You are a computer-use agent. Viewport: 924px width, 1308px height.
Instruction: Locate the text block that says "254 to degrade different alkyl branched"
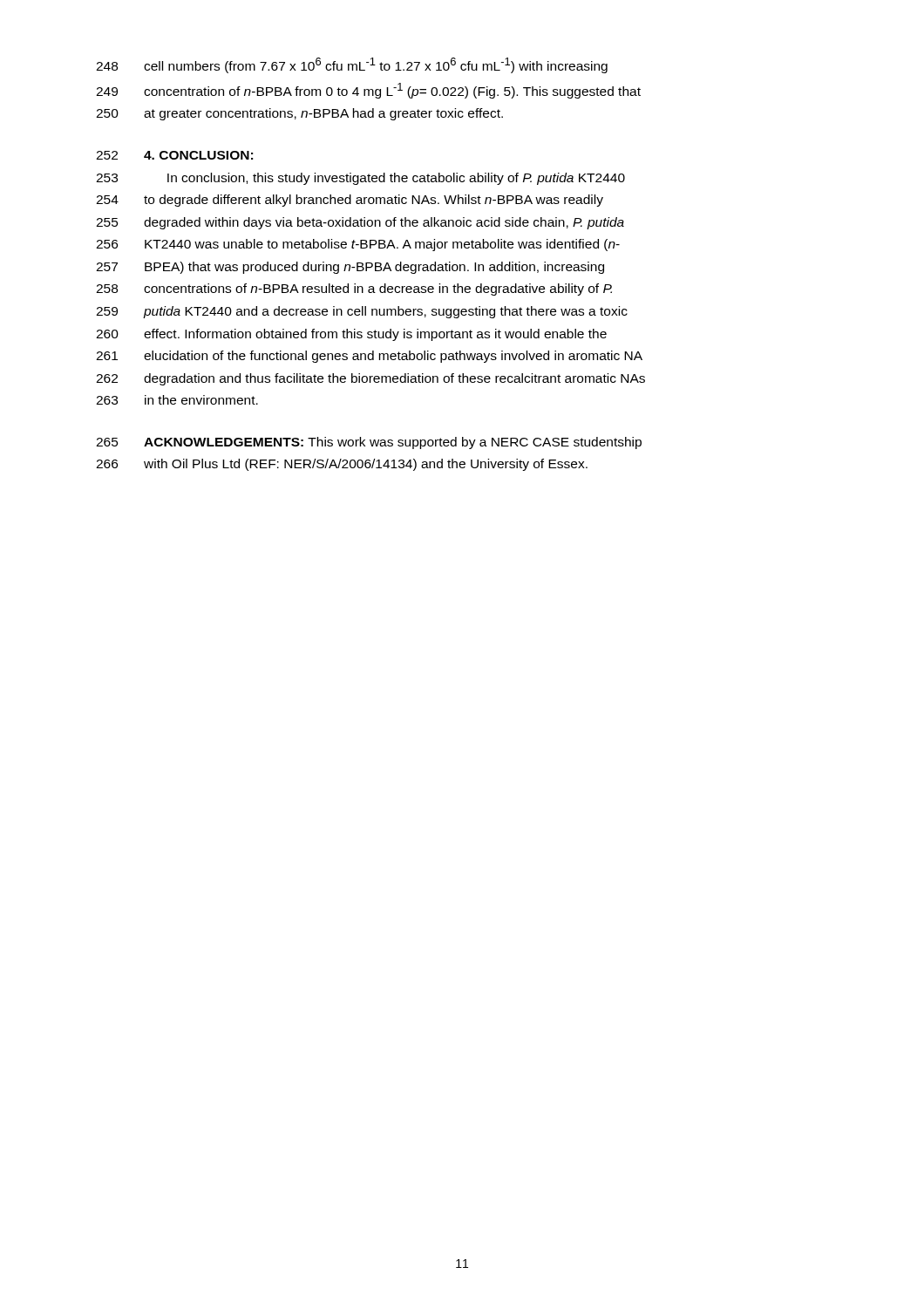(471, 200)
